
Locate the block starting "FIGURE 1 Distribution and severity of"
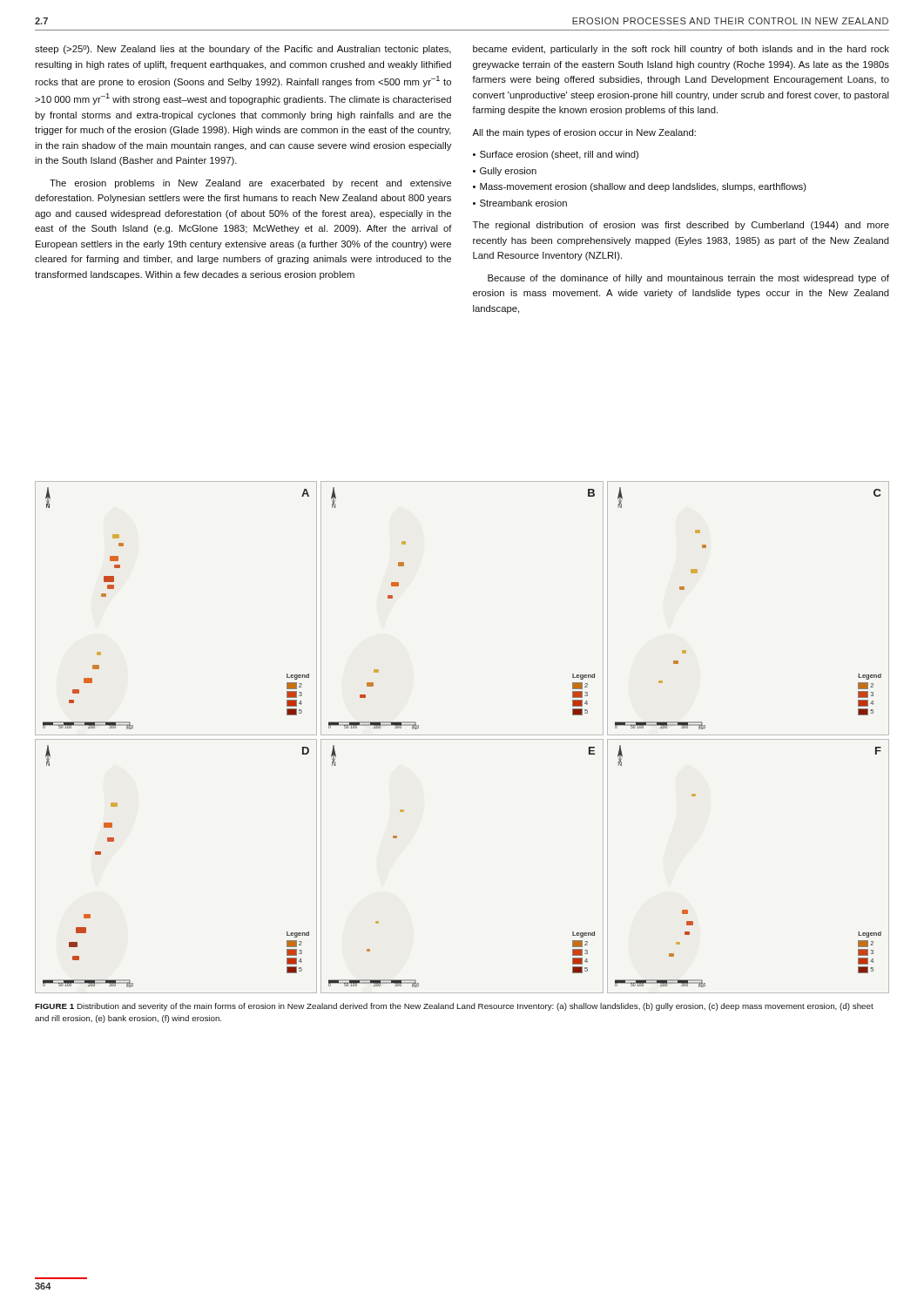(454, 1012)
